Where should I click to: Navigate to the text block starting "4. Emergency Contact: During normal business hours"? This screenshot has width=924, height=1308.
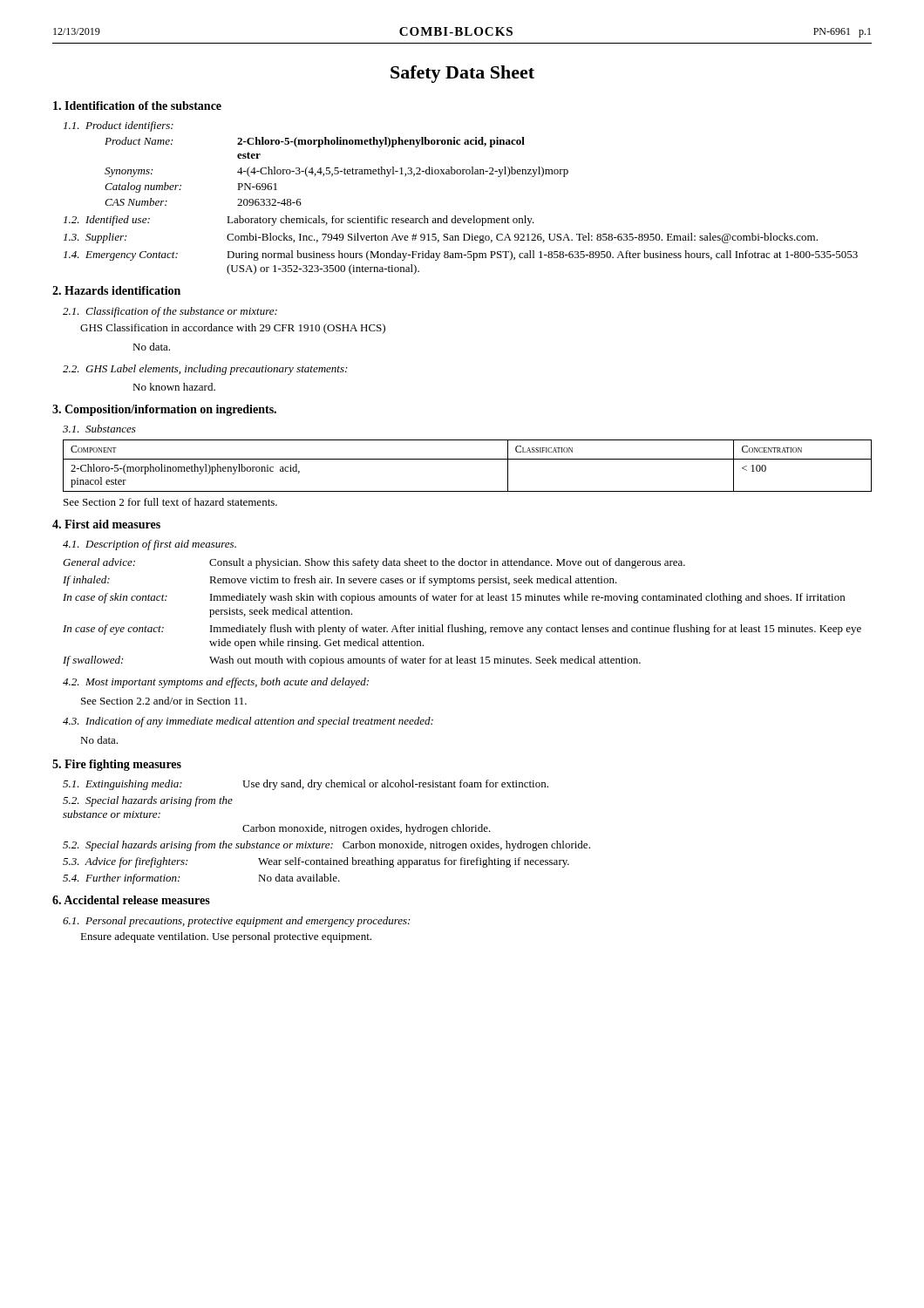(x=467, y=262)
